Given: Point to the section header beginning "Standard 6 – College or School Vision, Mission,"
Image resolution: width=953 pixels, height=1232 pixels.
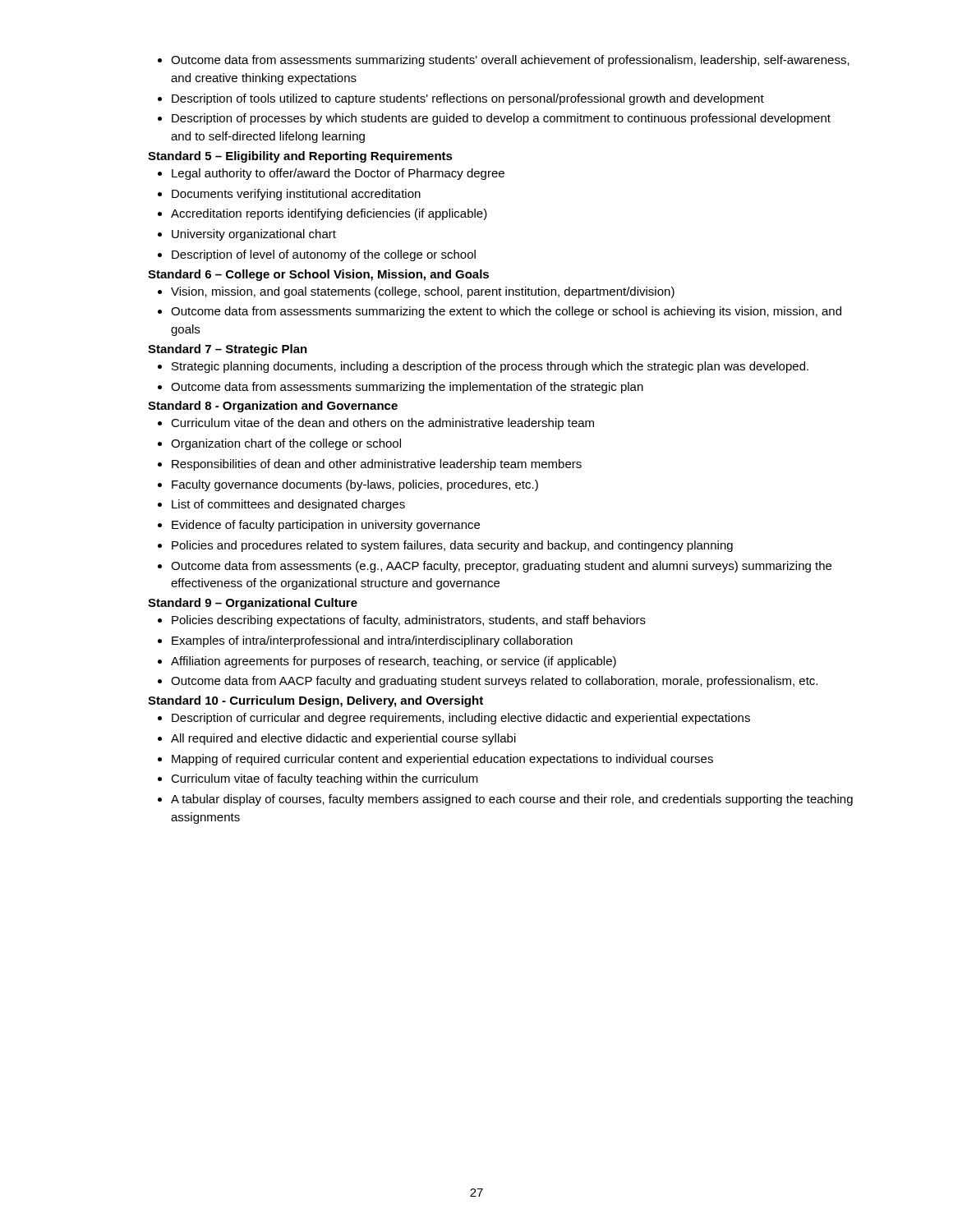Looking at the screenshot, I should point(319,274).
